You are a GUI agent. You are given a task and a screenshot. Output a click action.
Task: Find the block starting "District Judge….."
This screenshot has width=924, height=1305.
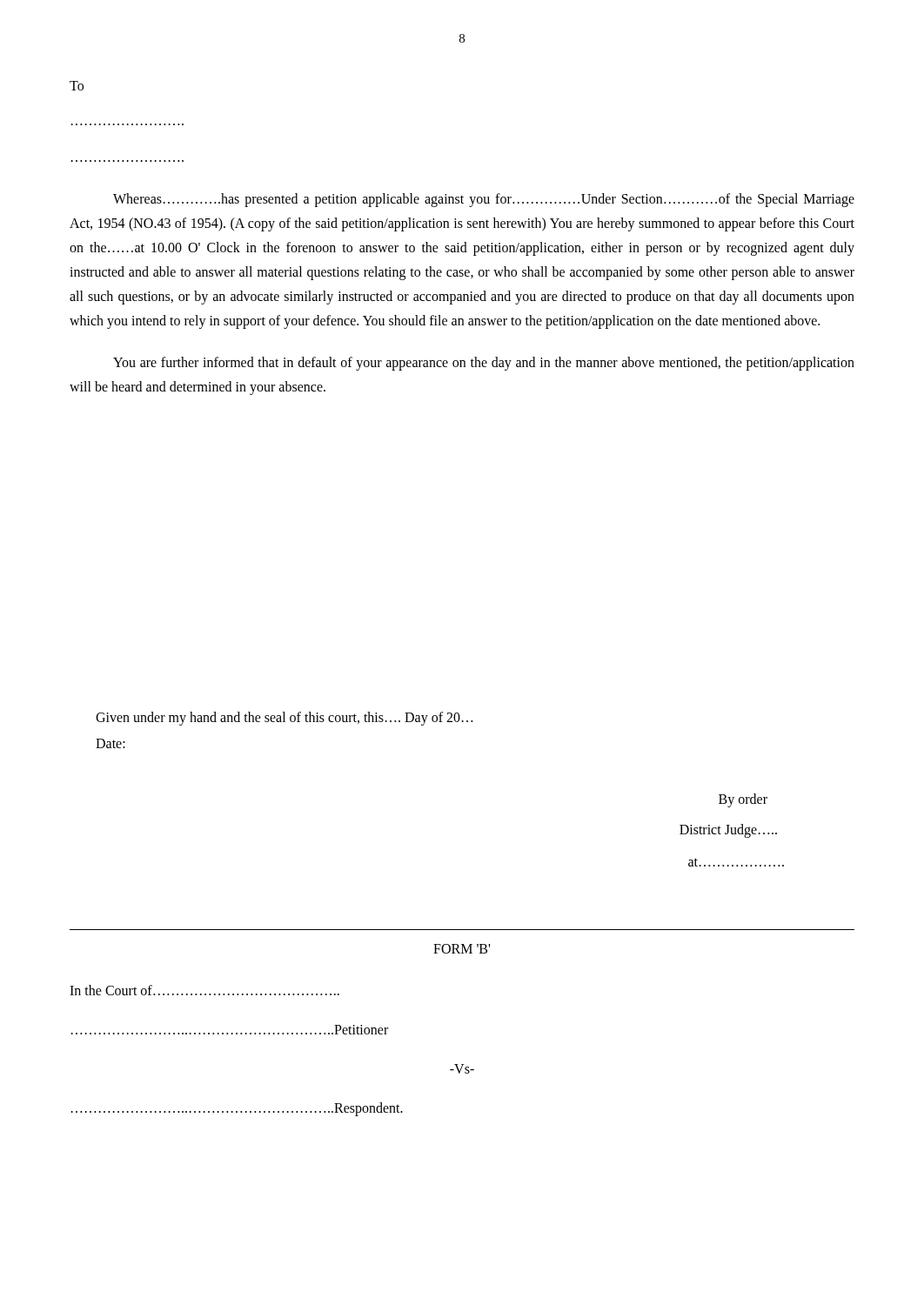tap(729, 830)
